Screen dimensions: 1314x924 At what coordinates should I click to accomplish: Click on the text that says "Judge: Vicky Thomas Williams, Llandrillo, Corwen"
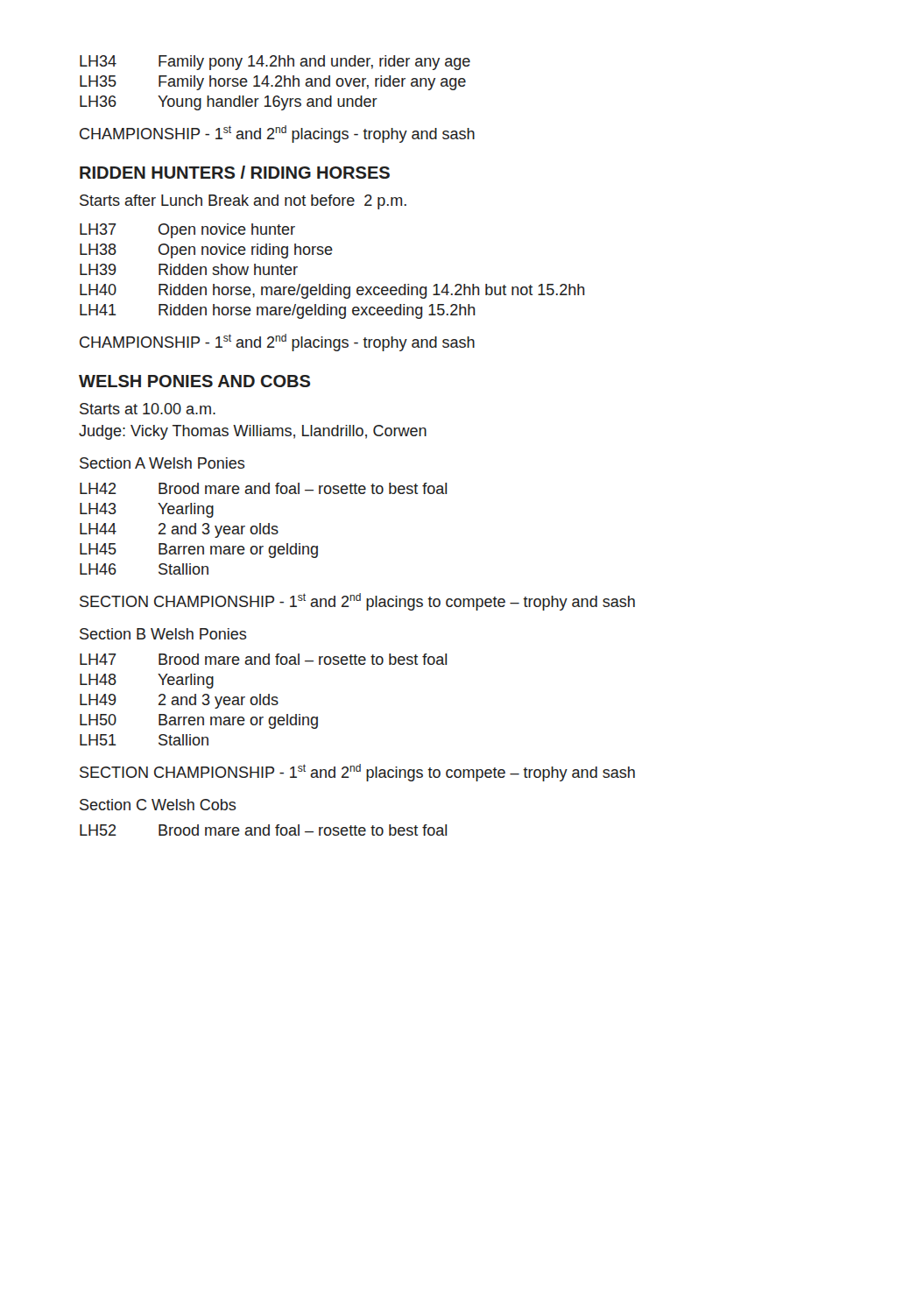point(253,431)
